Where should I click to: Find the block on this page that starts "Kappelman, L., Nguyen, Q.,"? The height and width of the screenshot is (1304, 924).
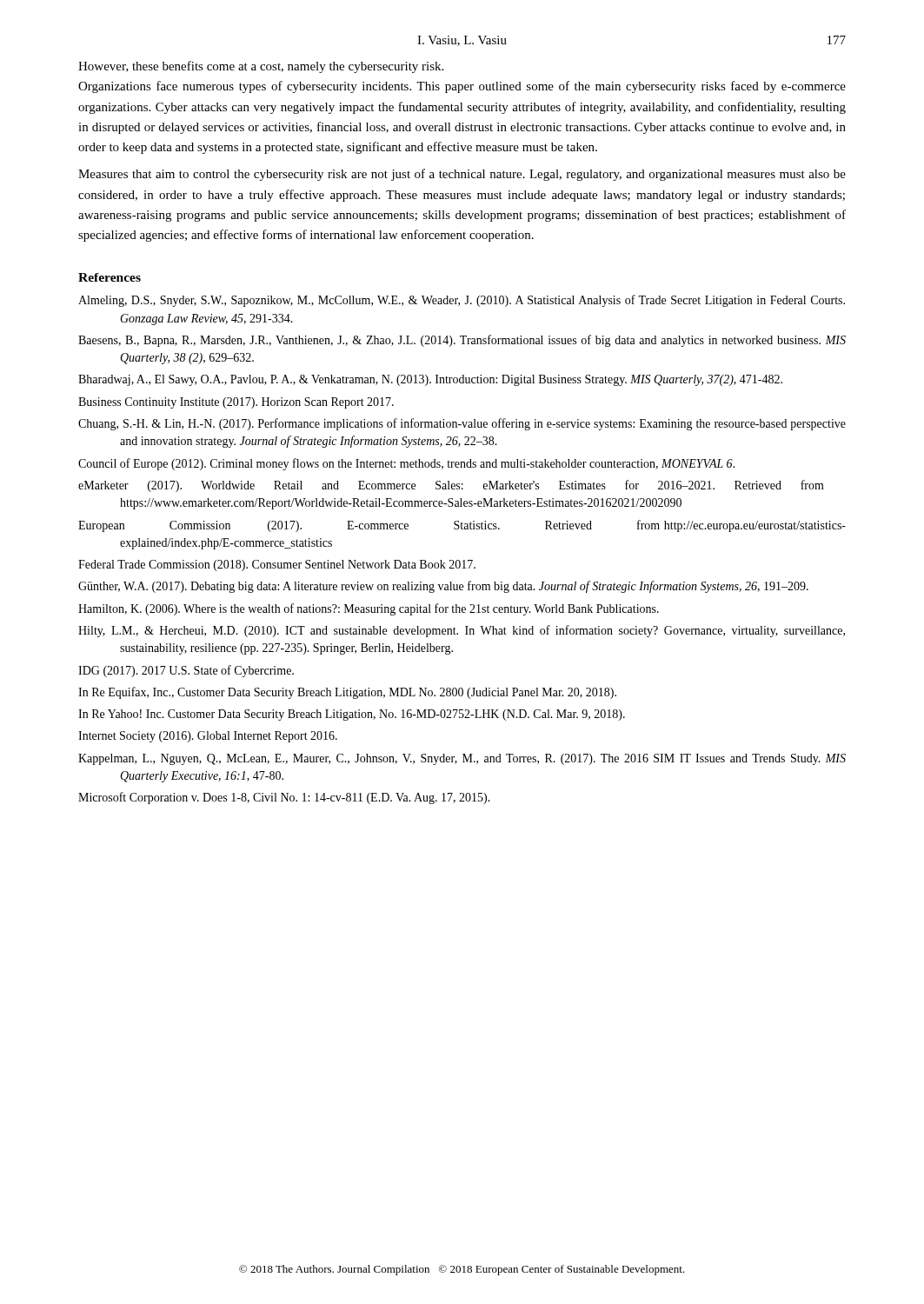[x=462, y=768]
